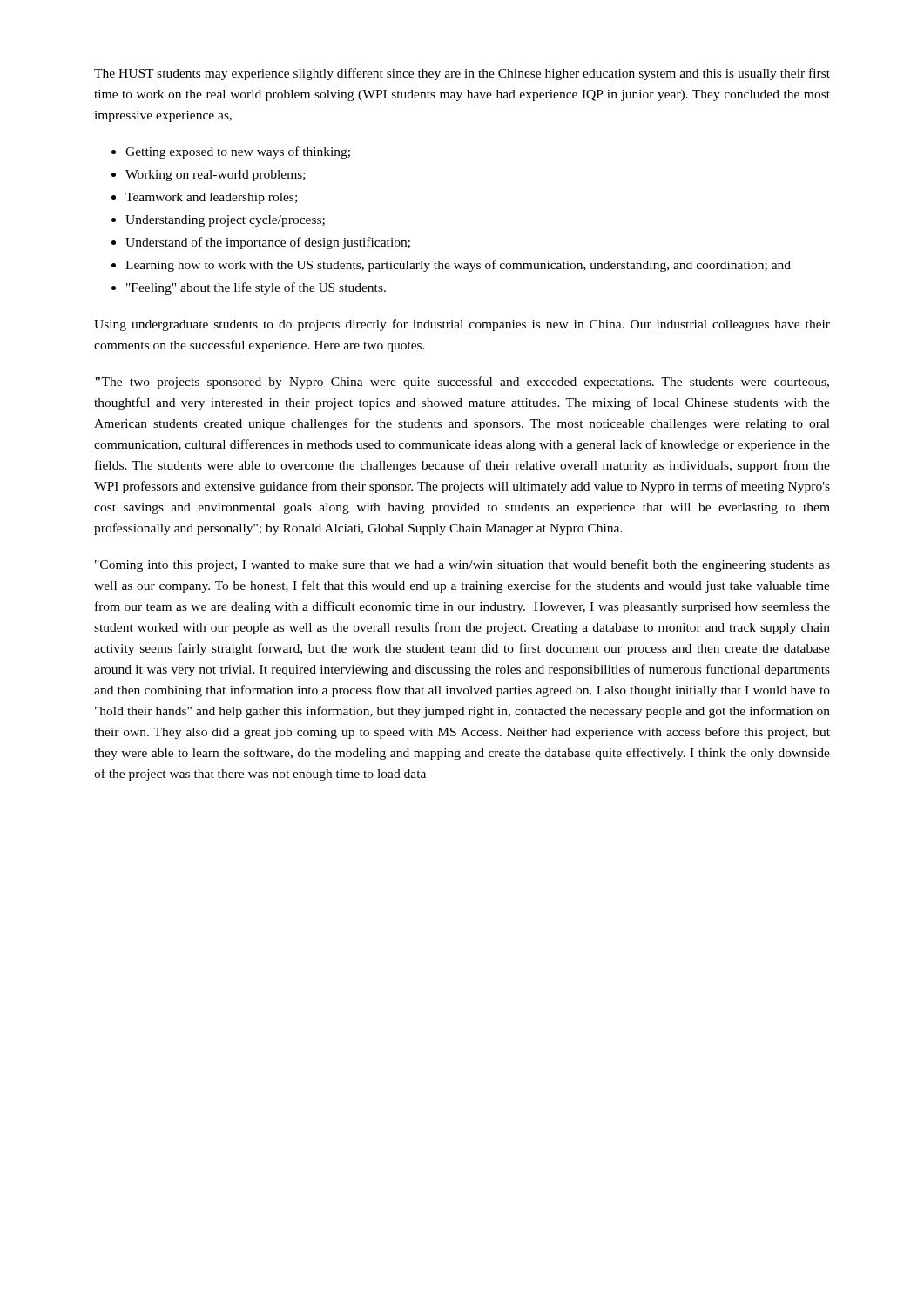Locate the list item that reads "Understanding project cycle/process;"
924x1307 pixels.
(226, 219)
